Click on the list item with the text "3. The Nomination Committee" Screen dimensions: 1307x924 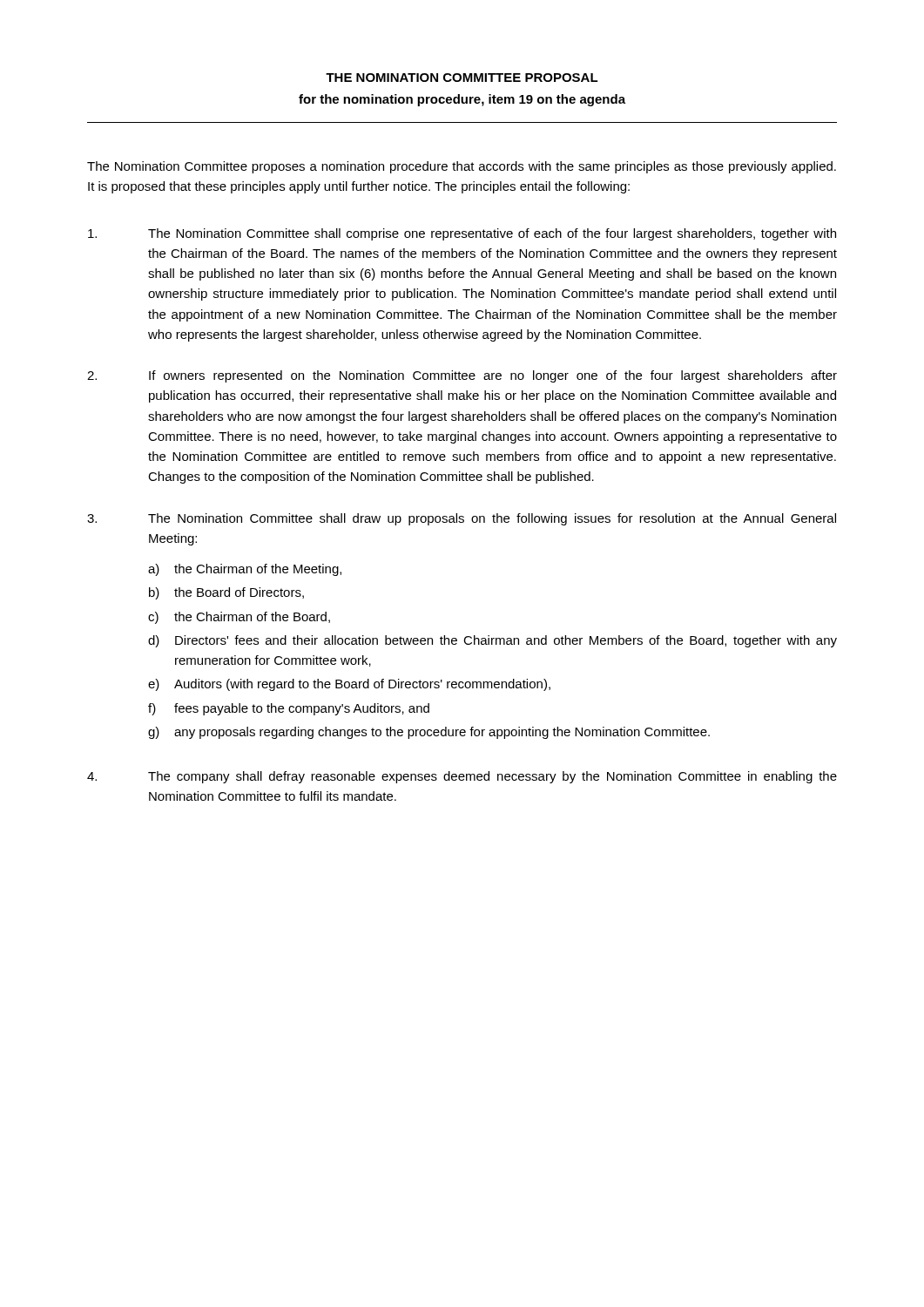(x=462, y=626)
